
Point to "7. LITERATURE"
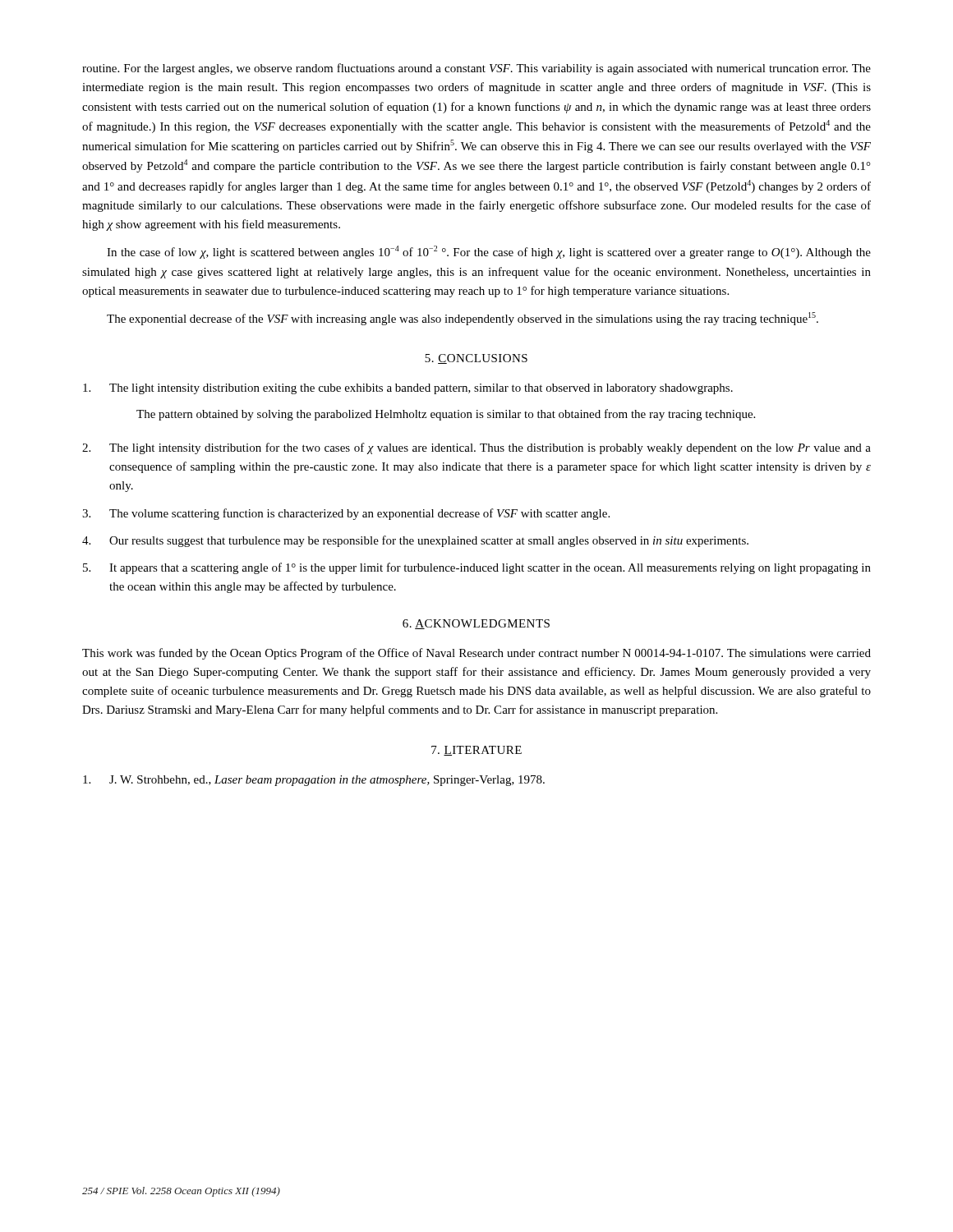pos(476,749)
